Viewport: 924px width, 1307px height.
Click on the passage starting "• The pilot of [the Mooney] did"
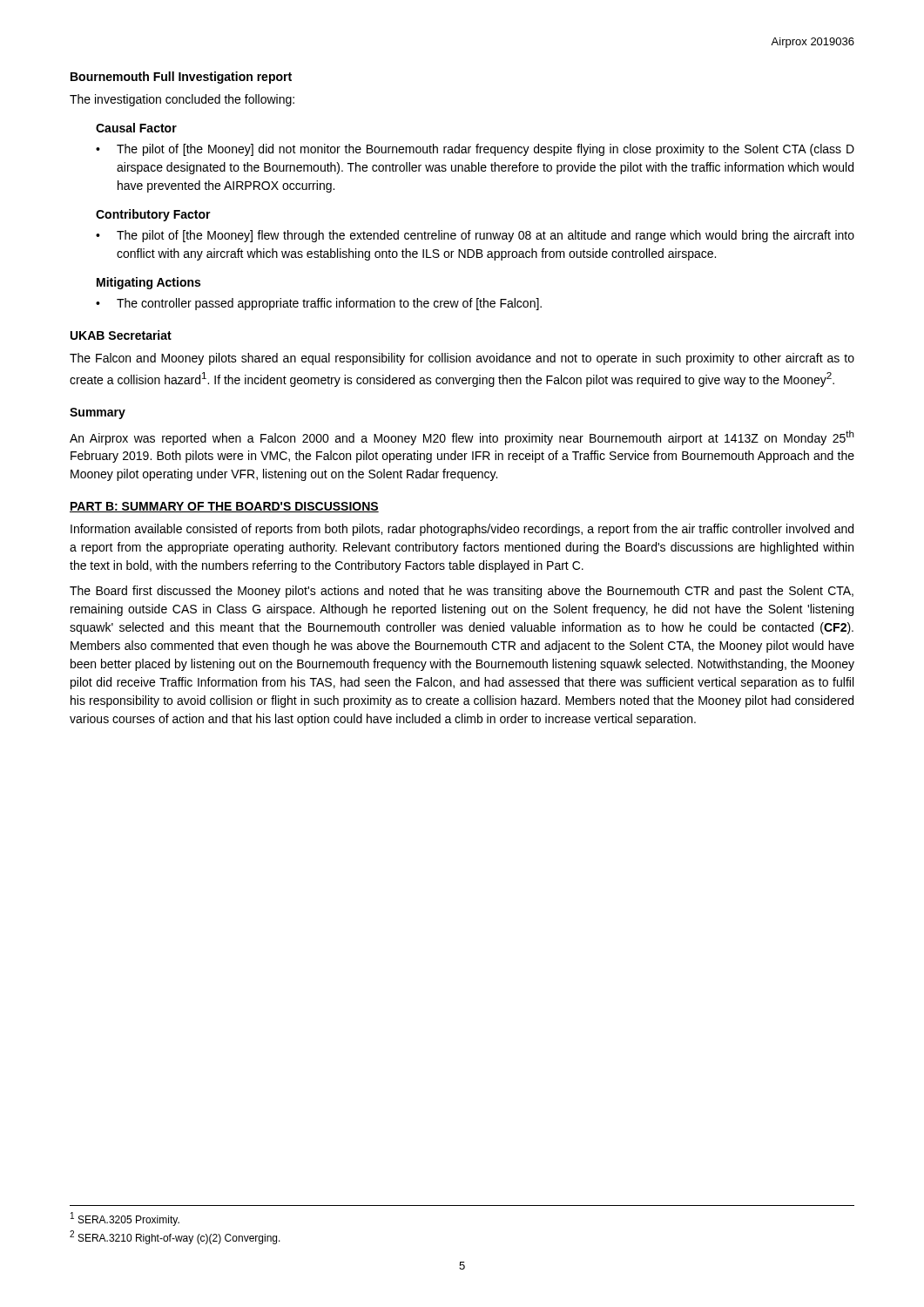[x=475, y=168]
